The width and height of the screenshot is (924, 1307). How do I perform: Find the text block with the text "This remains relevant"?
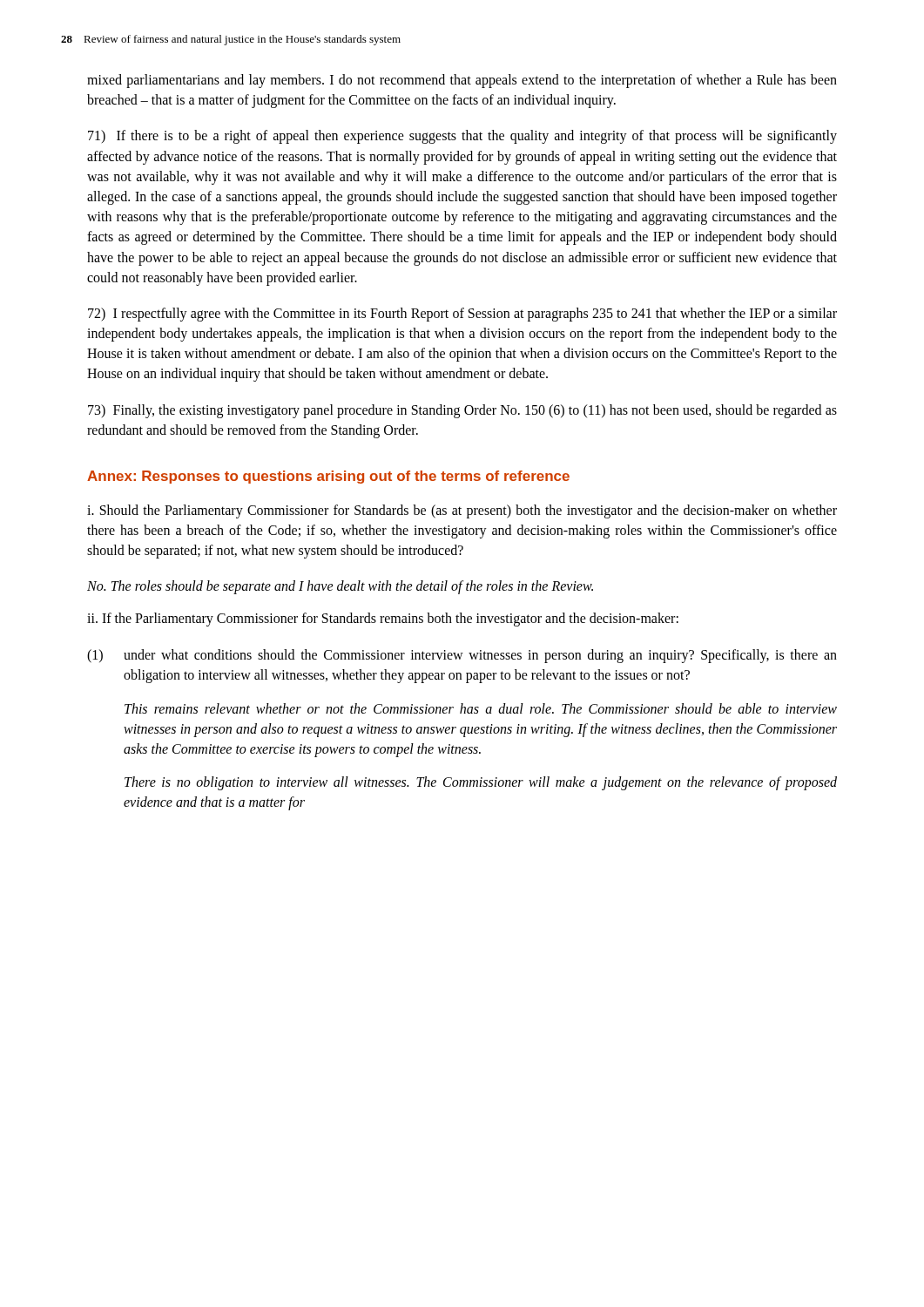point(480,729)
